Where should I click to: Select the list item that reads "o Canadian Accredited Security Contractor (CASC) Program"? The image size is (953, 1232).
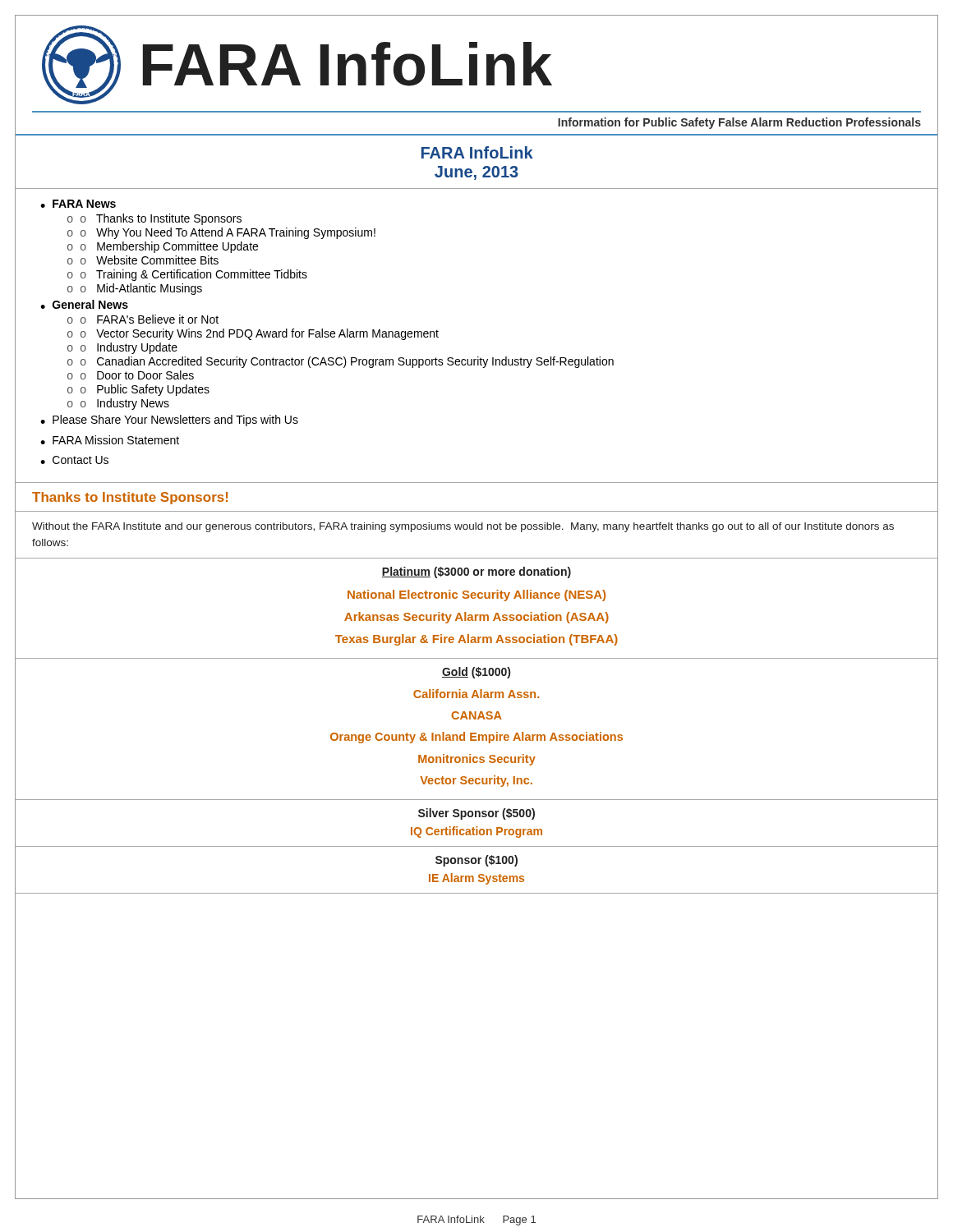point(347,361)
